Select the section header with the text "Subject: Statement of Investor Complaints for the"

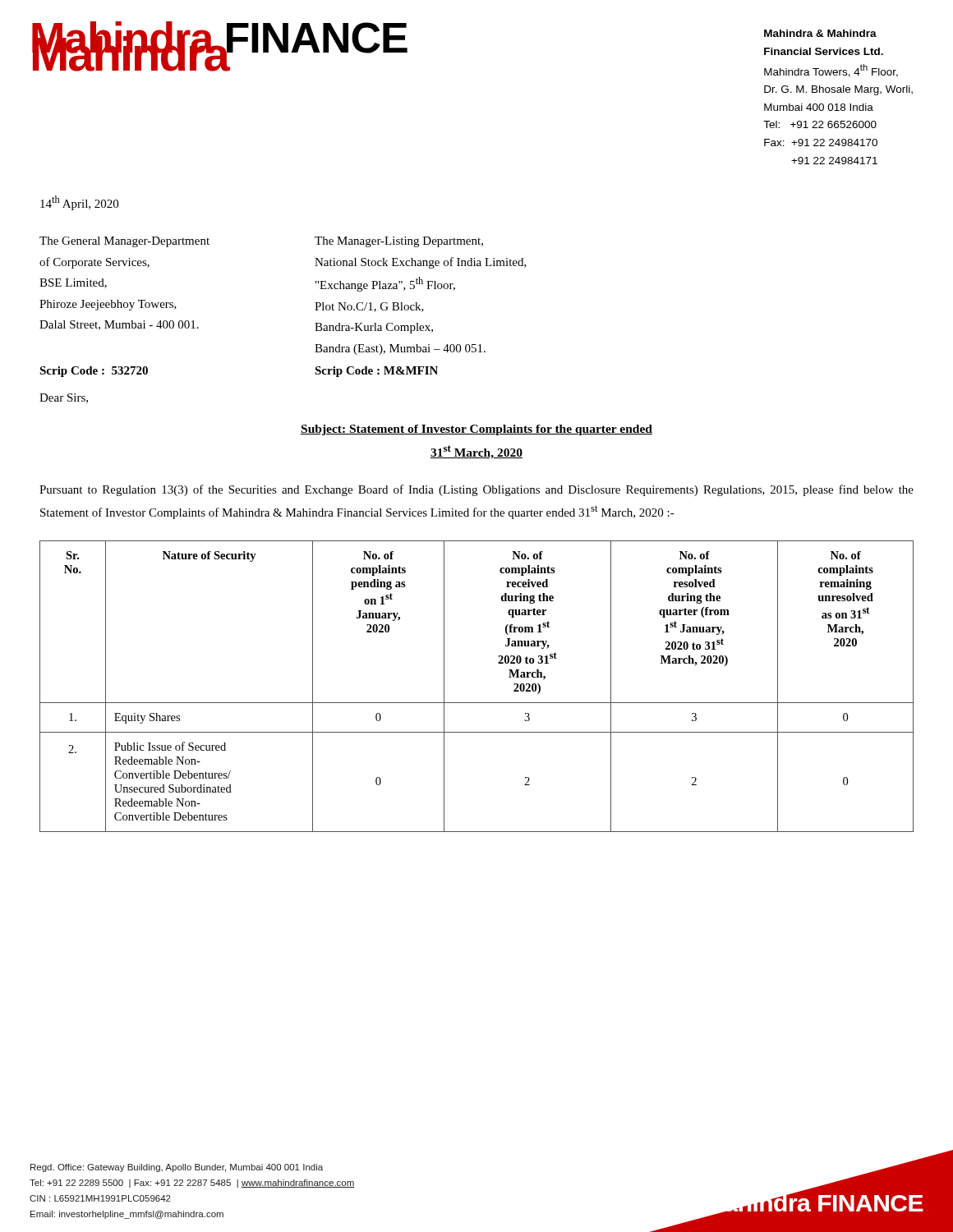tap(476, 440)
